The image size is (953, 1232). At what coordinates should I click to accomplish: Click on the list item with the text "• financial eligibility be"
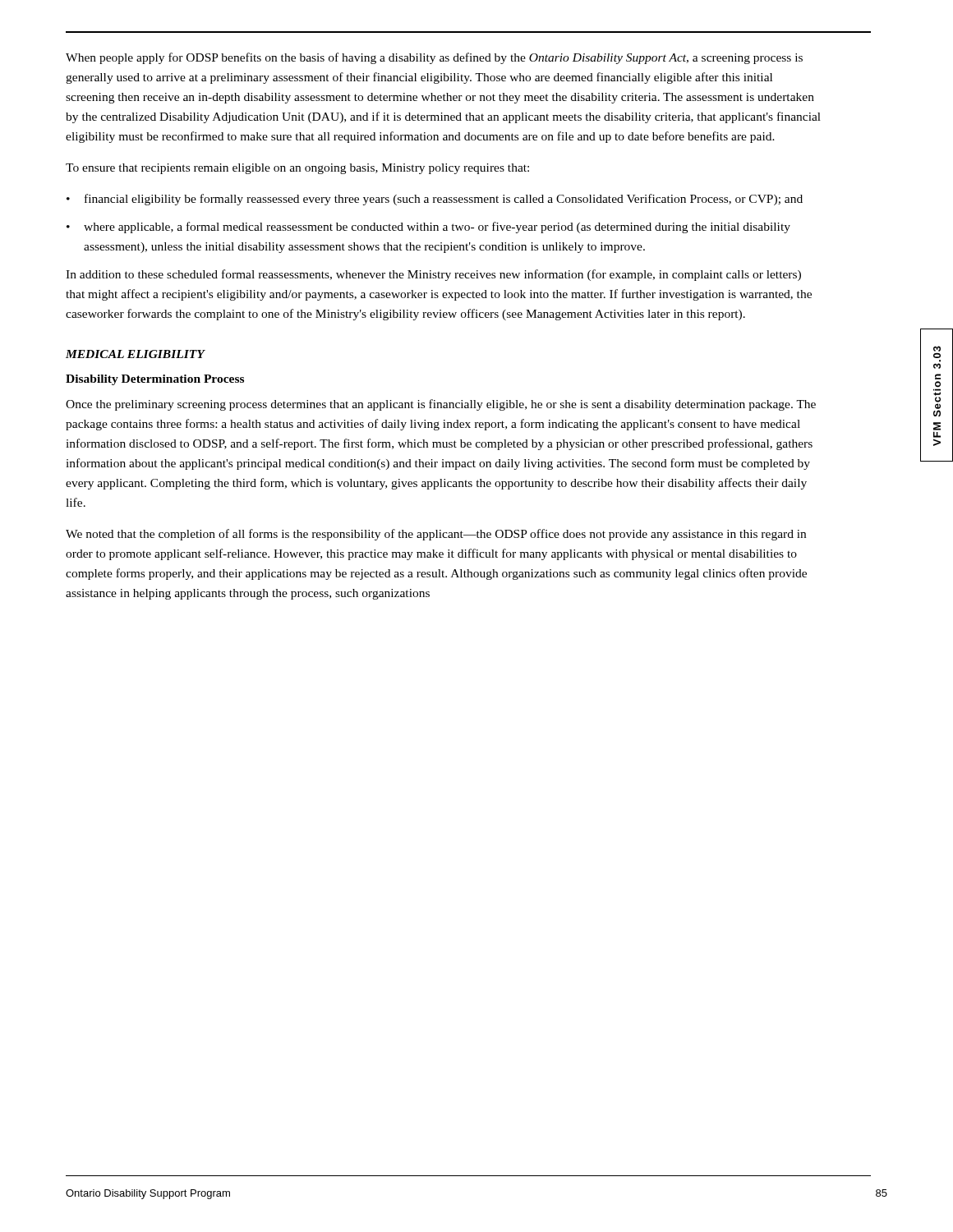tap(444, 199)
